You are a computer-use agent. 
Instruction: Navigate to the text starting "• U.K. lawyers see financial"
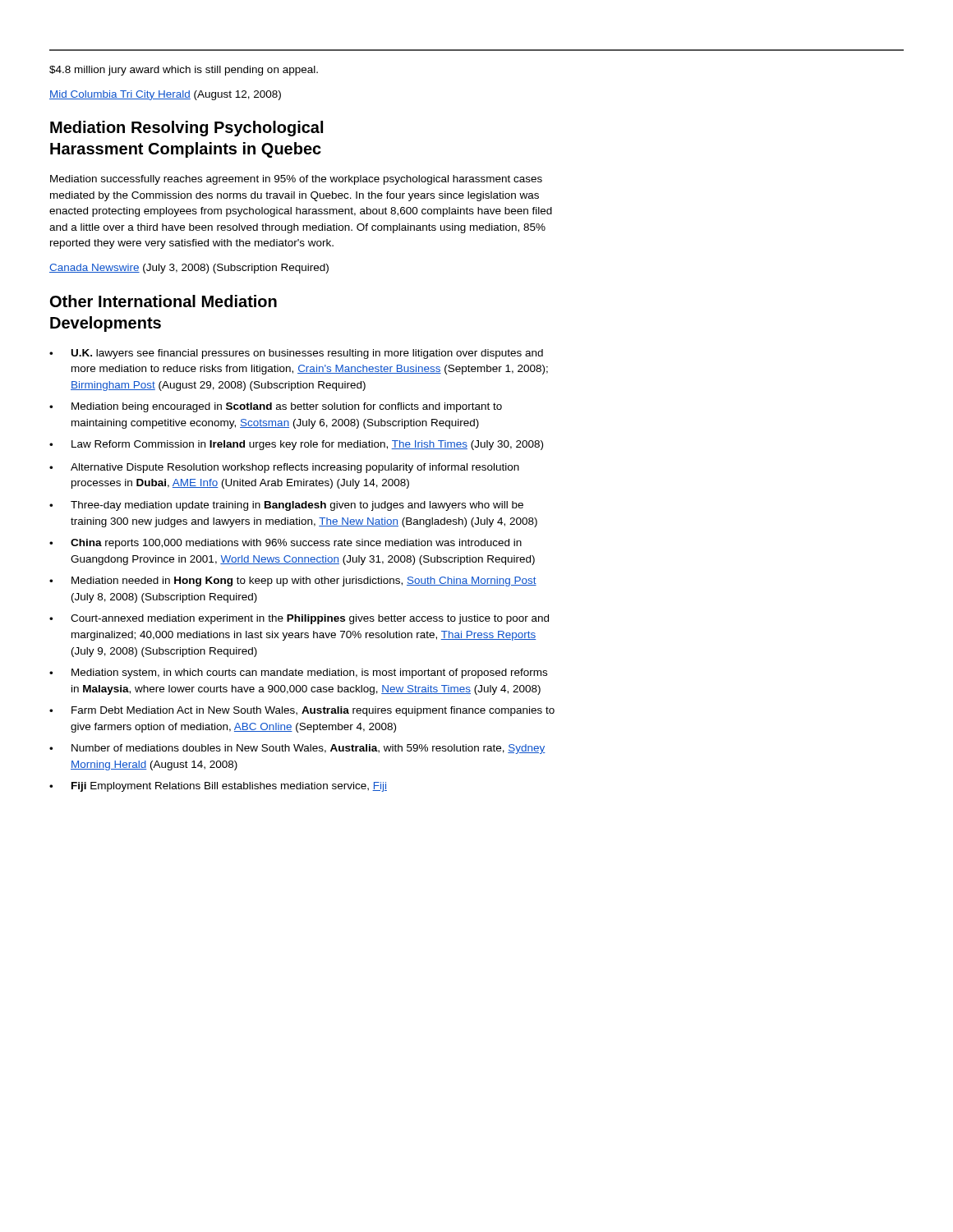click(x=304, y=369)
